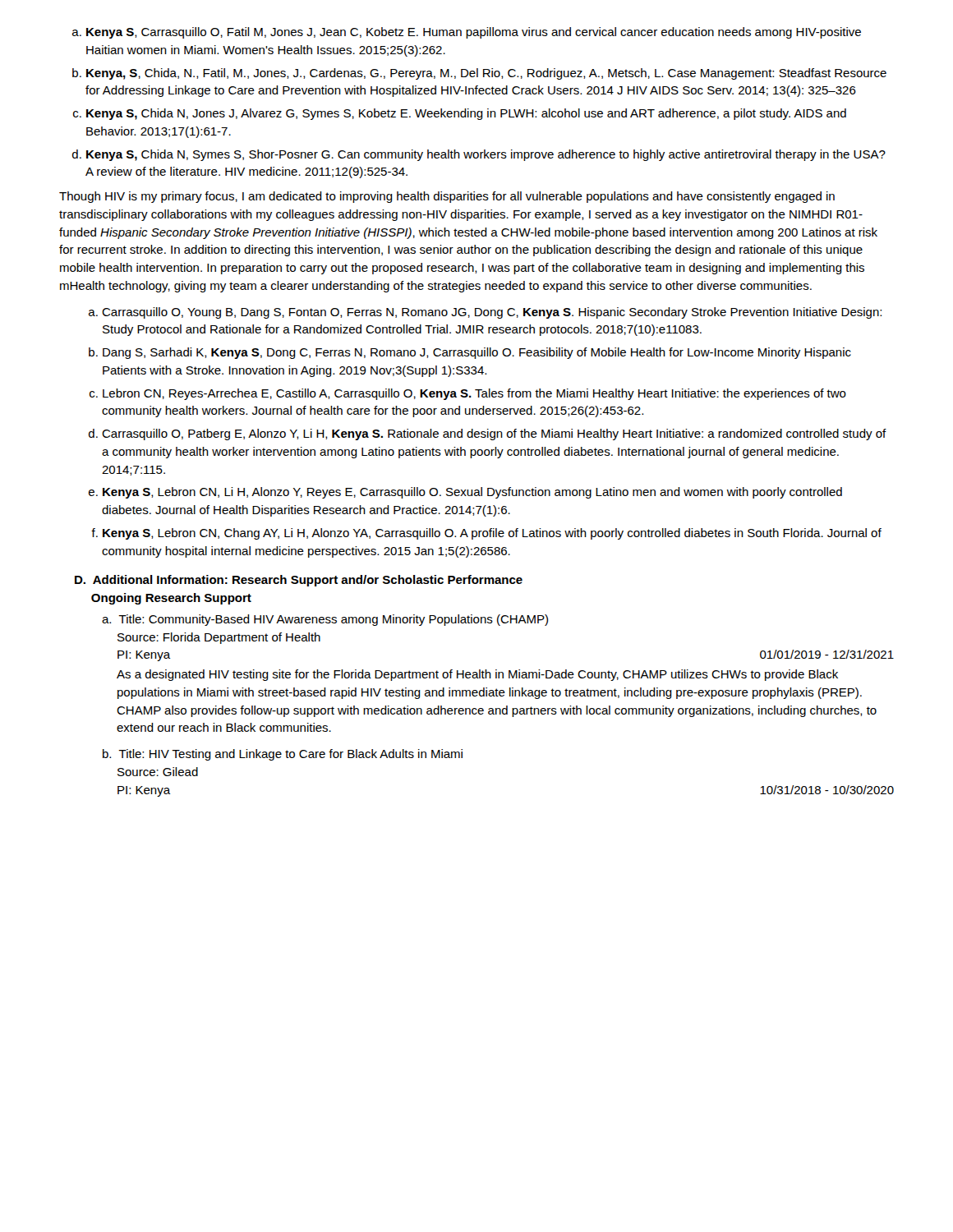Image resolution: width=953 pixels, height=1232 pixels.
Task: Point to the element starting "Carrasquillo O, Young B,"
Action: pyautogui.click(x=498, y=321)
